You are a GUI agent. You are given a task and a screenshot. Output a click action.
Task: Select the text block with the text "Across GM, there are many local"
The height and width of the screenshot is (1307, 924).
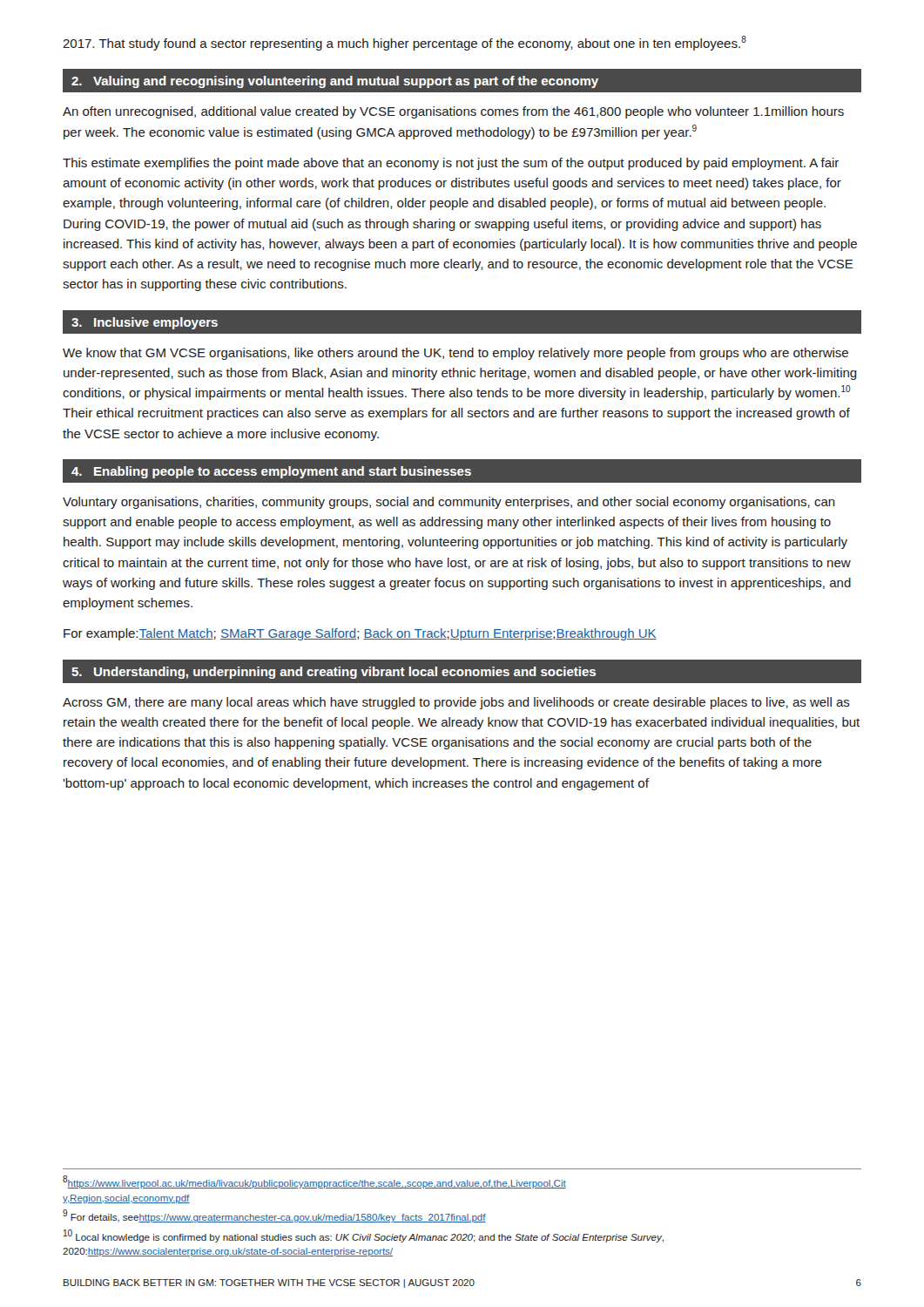point(462,742)
